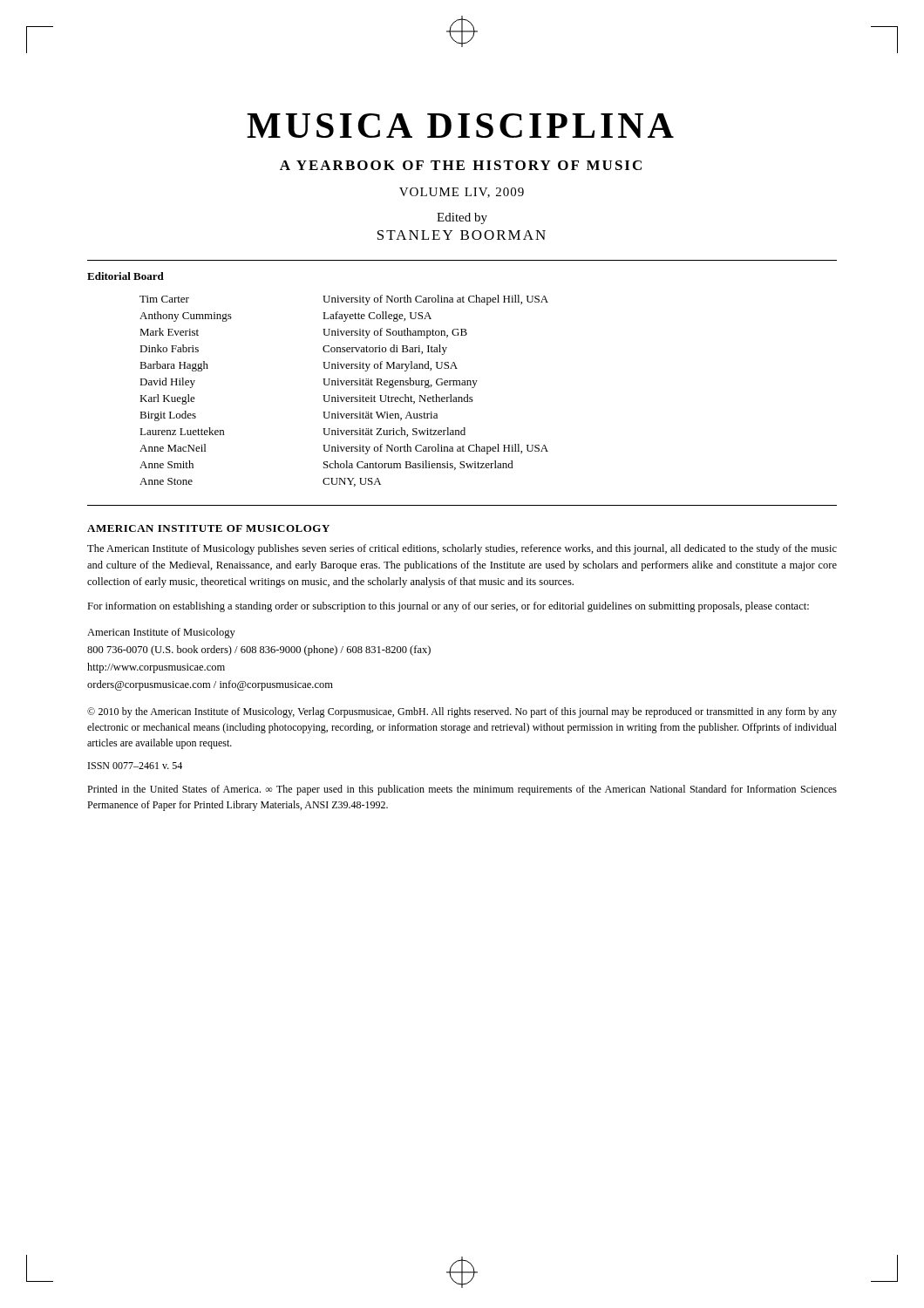The image size is (924, 1308).
Task: Point to the block starting "VOLUME LIV, 2009"
Action: [x=462, y=192]
